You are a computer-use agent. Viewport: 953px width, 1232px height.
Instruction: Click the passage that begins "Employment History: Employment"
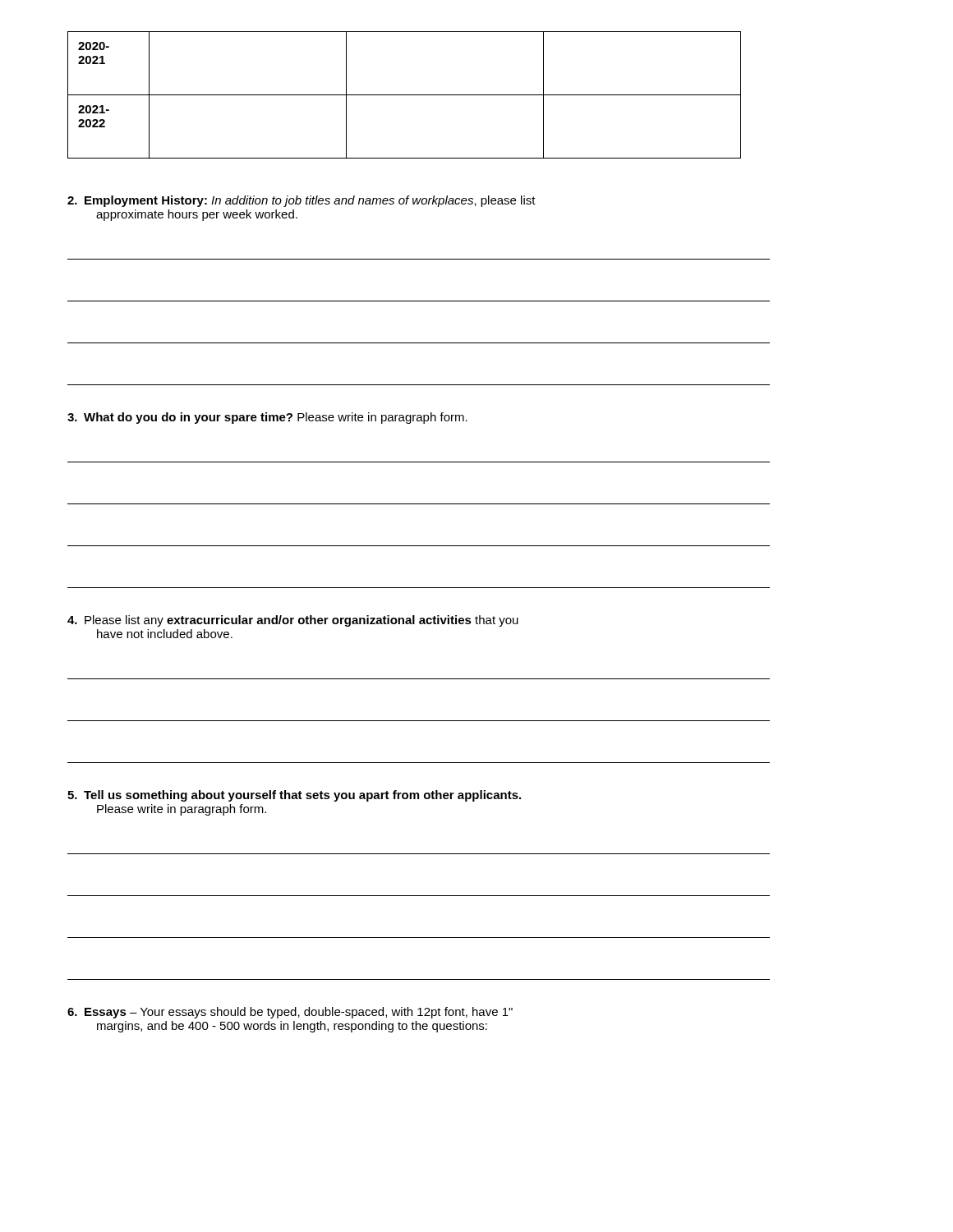coord(403,205)
